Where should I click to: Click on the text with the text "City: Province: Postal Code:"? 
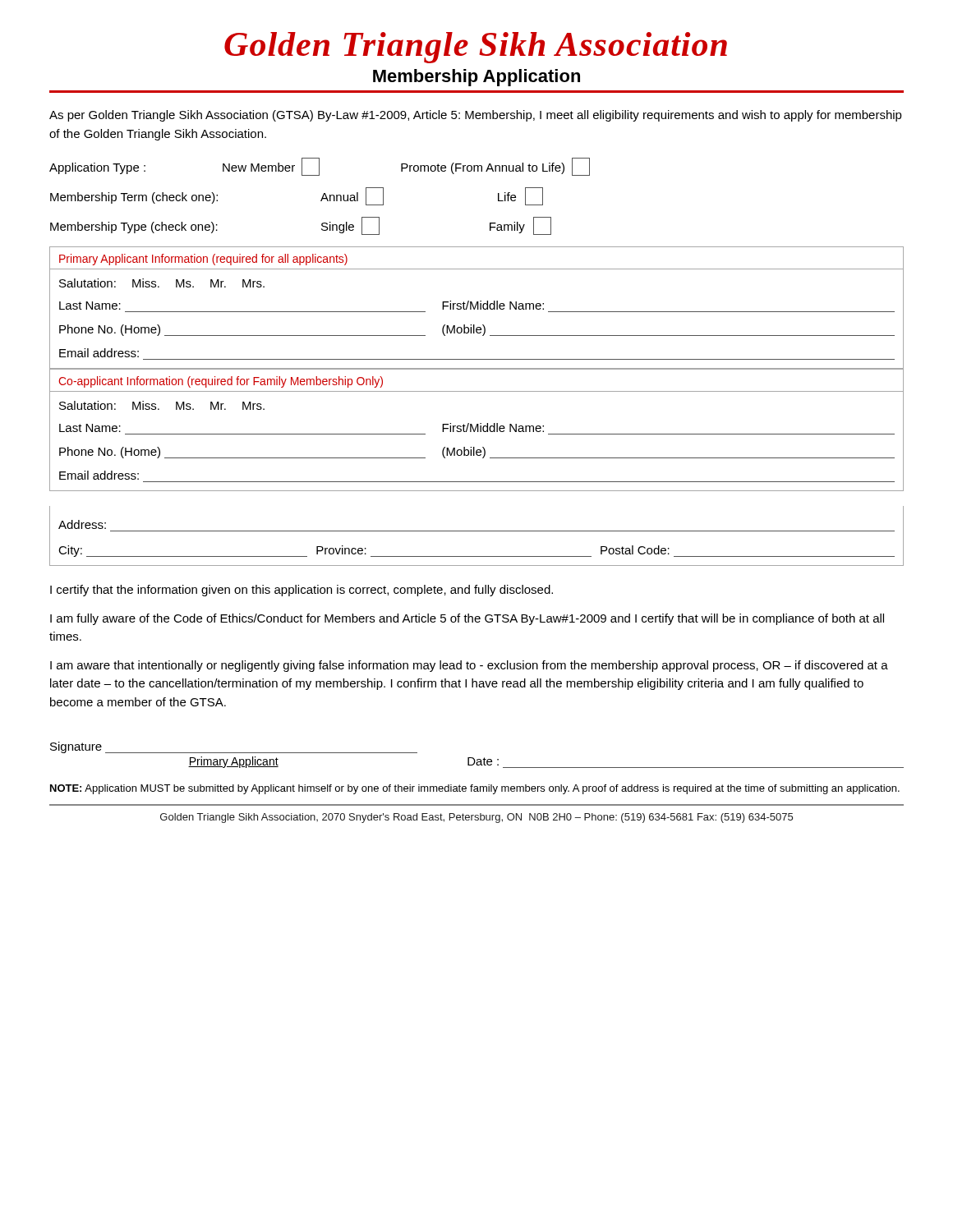[x=476, y=549]
